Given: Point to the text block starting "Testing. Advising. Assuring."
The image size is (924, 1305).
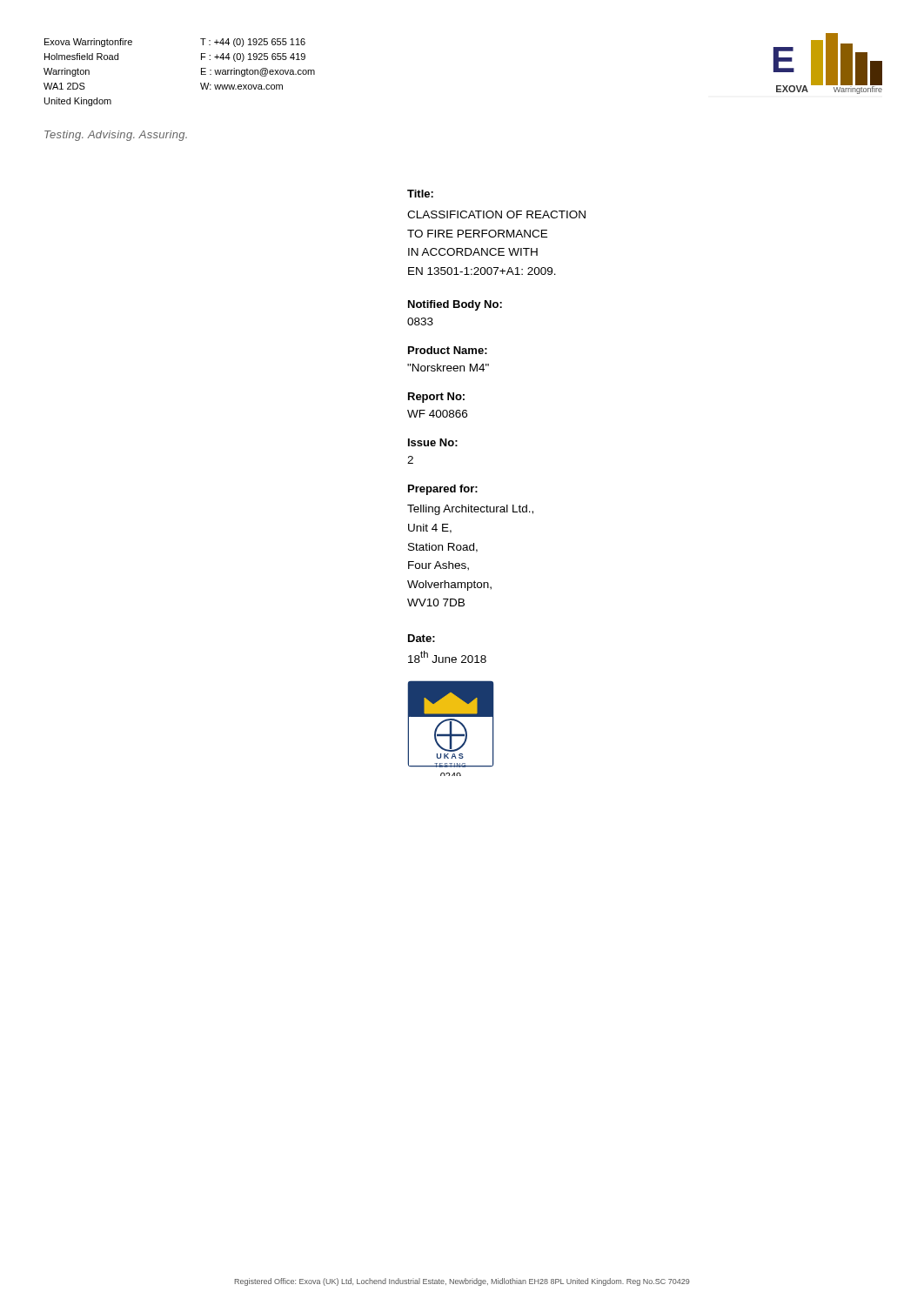Looking at the screenshot, I should [116, 134].
